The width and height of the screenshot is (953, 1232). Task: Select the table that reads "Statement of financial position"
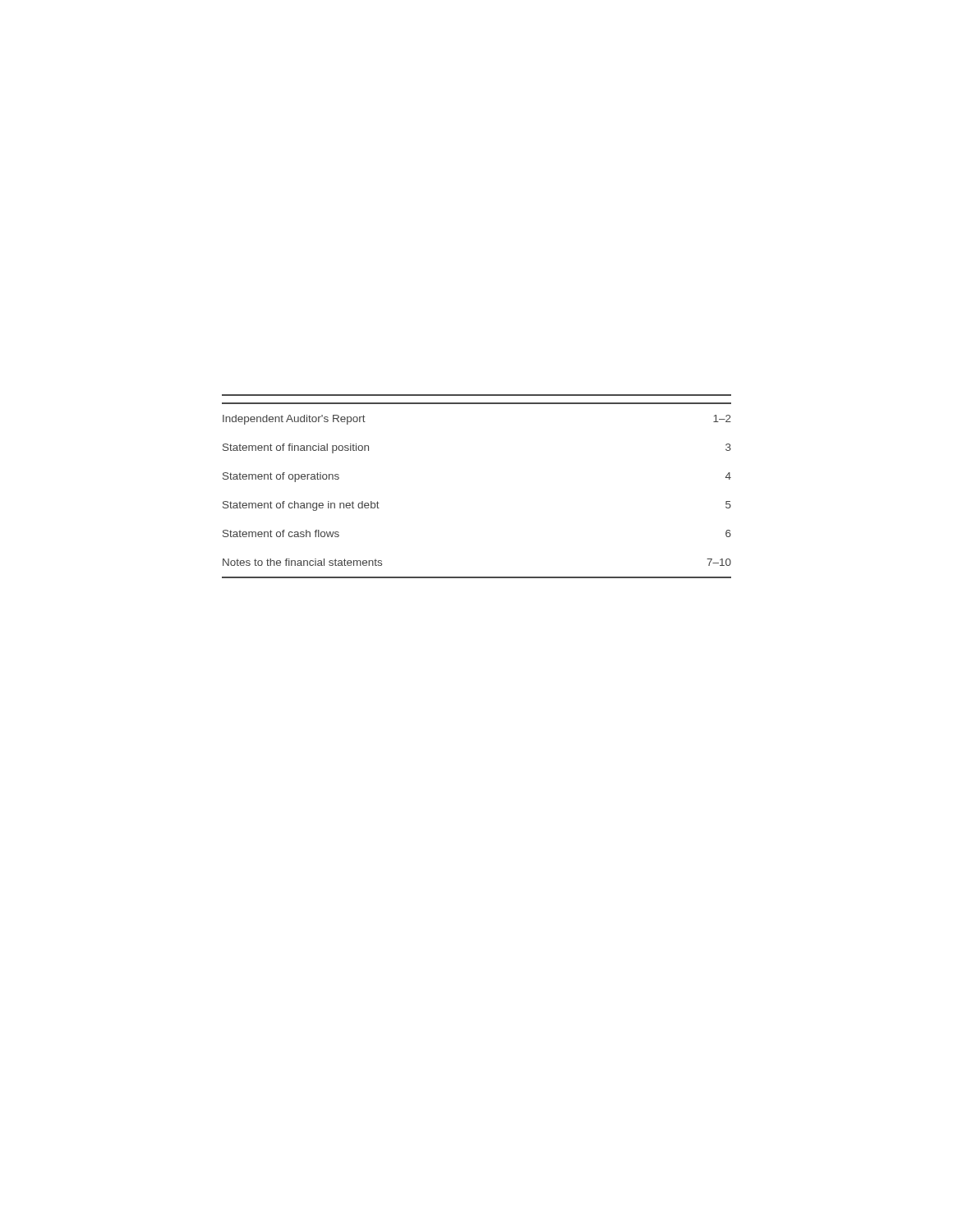coord(476,486)
